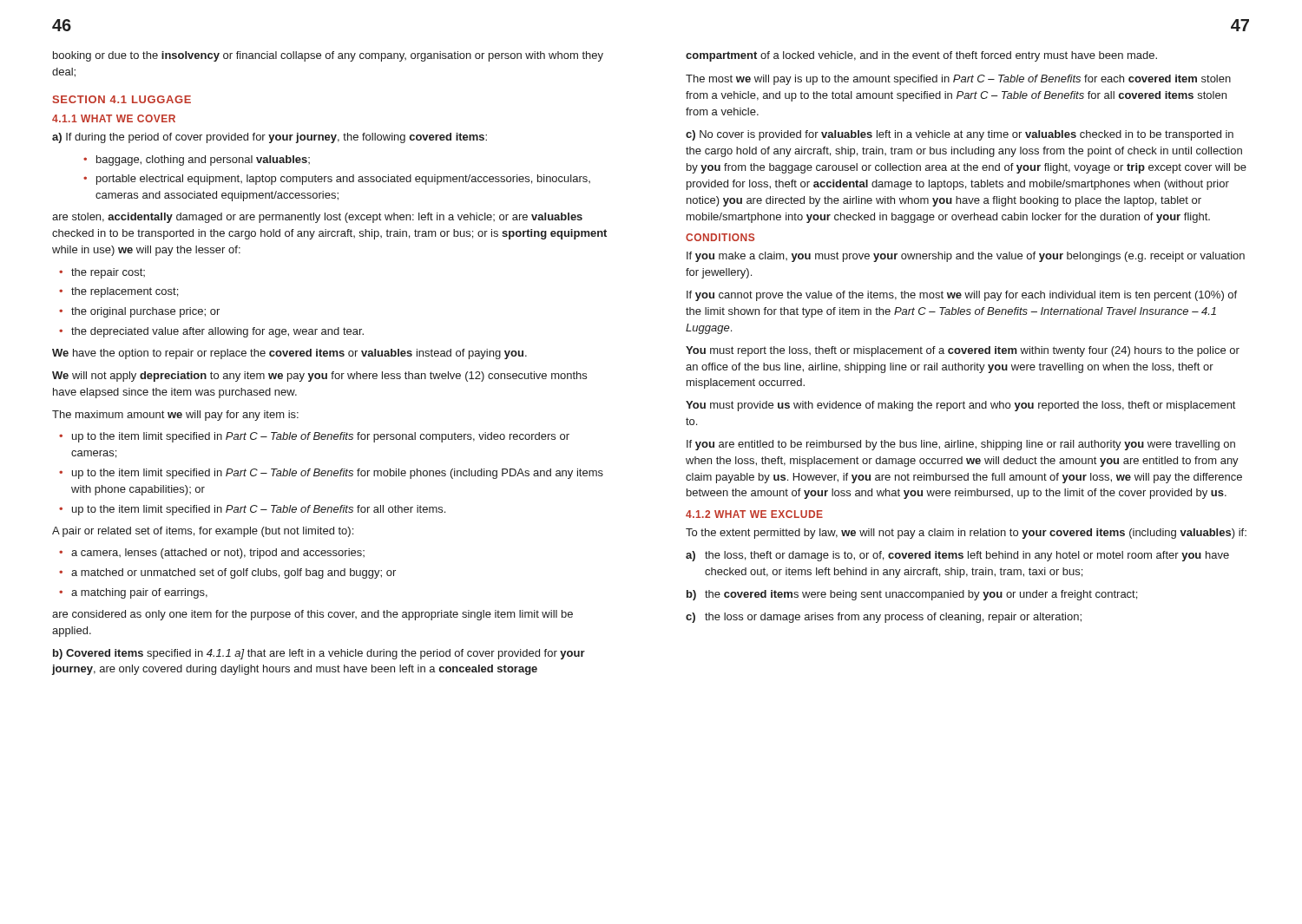Click on the text block starting "4.1.2 WHAT WE"

[755, 515]
